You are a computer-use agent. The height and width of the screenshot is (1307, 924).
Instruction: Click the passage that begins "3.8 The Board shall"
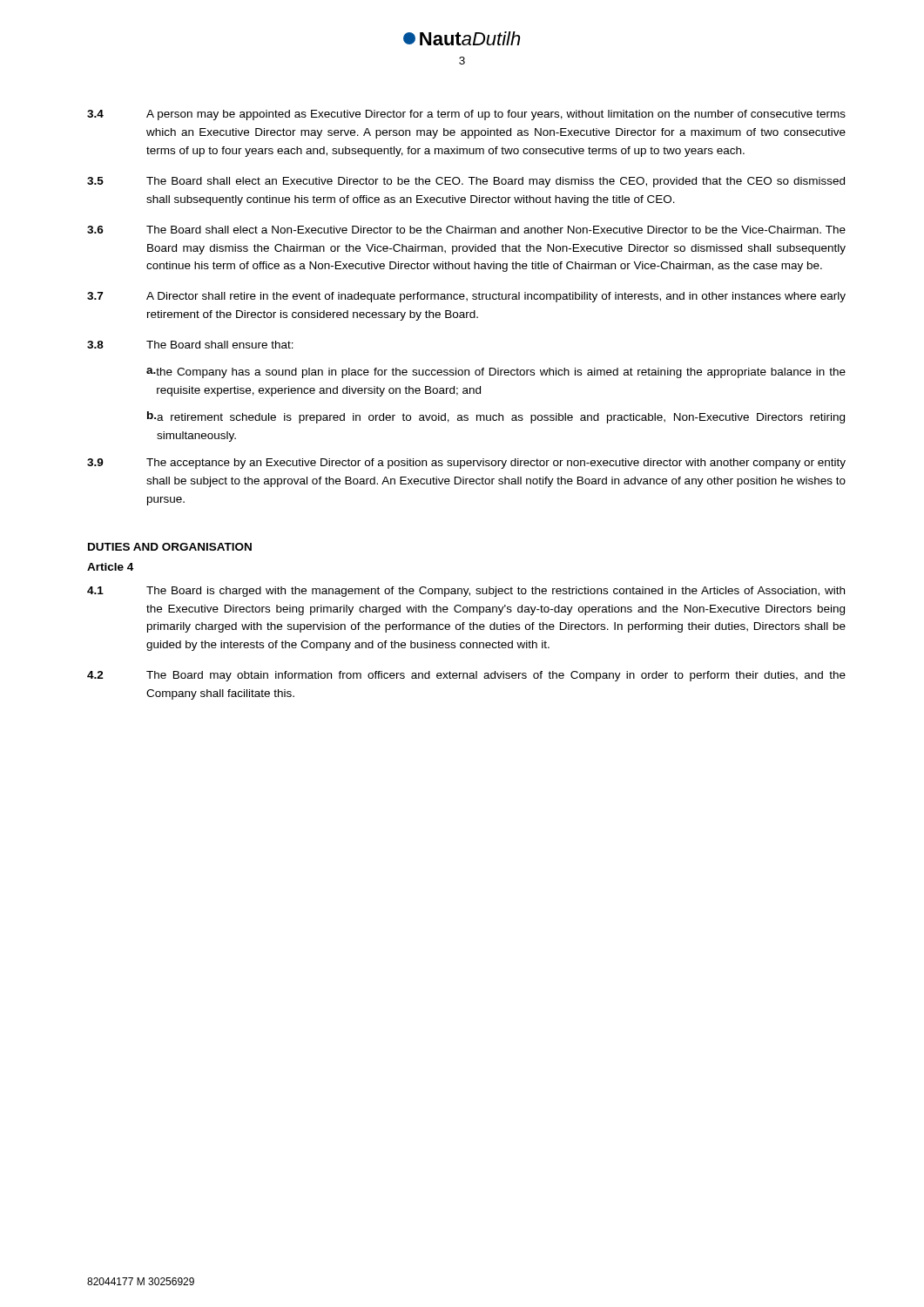pos(190,345)
